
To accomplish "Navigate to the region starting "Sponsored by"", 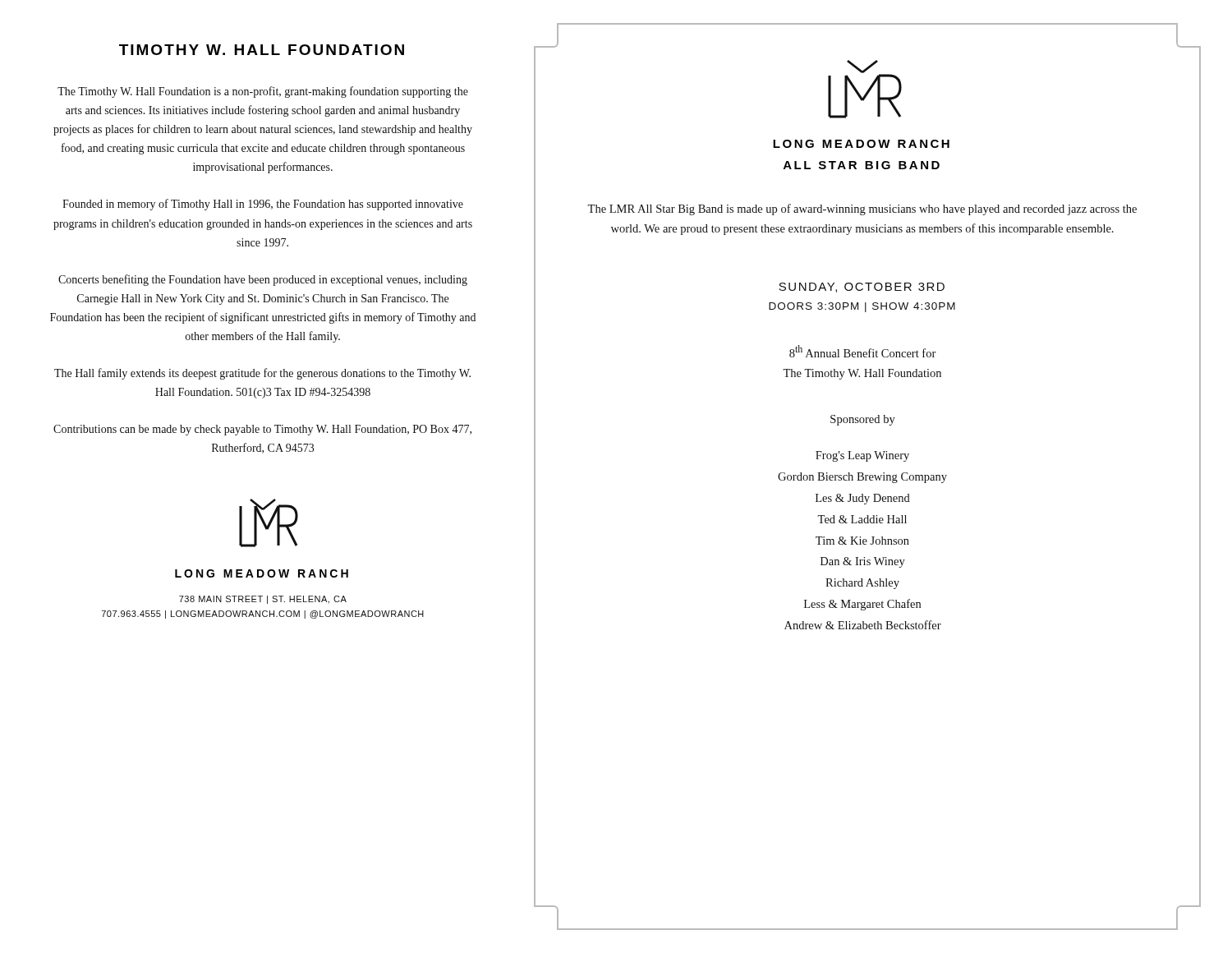I will click(x=862, y=419).
